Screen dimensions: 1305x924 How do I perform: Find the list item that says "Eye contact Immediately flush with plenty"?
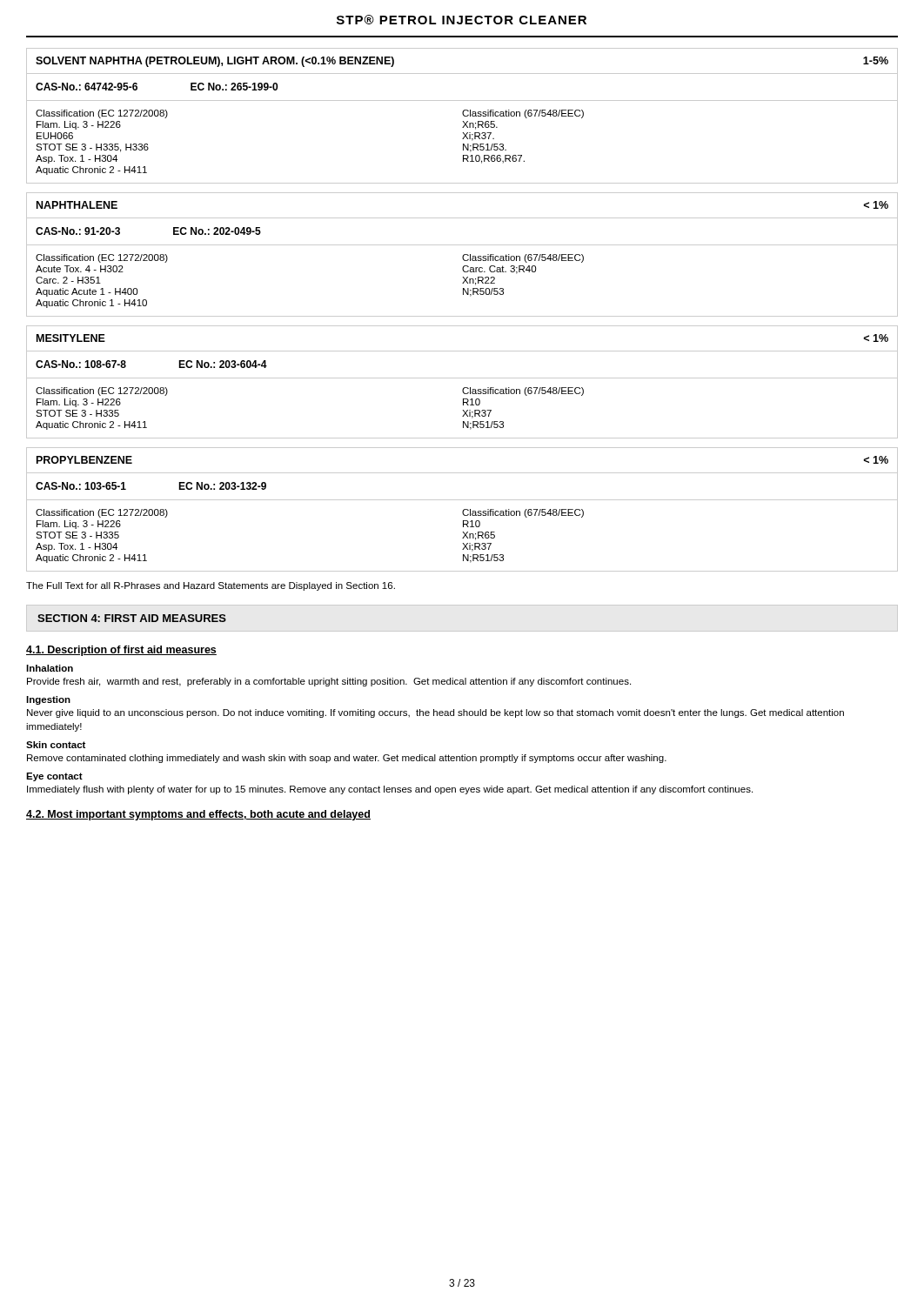click(462, 783)
